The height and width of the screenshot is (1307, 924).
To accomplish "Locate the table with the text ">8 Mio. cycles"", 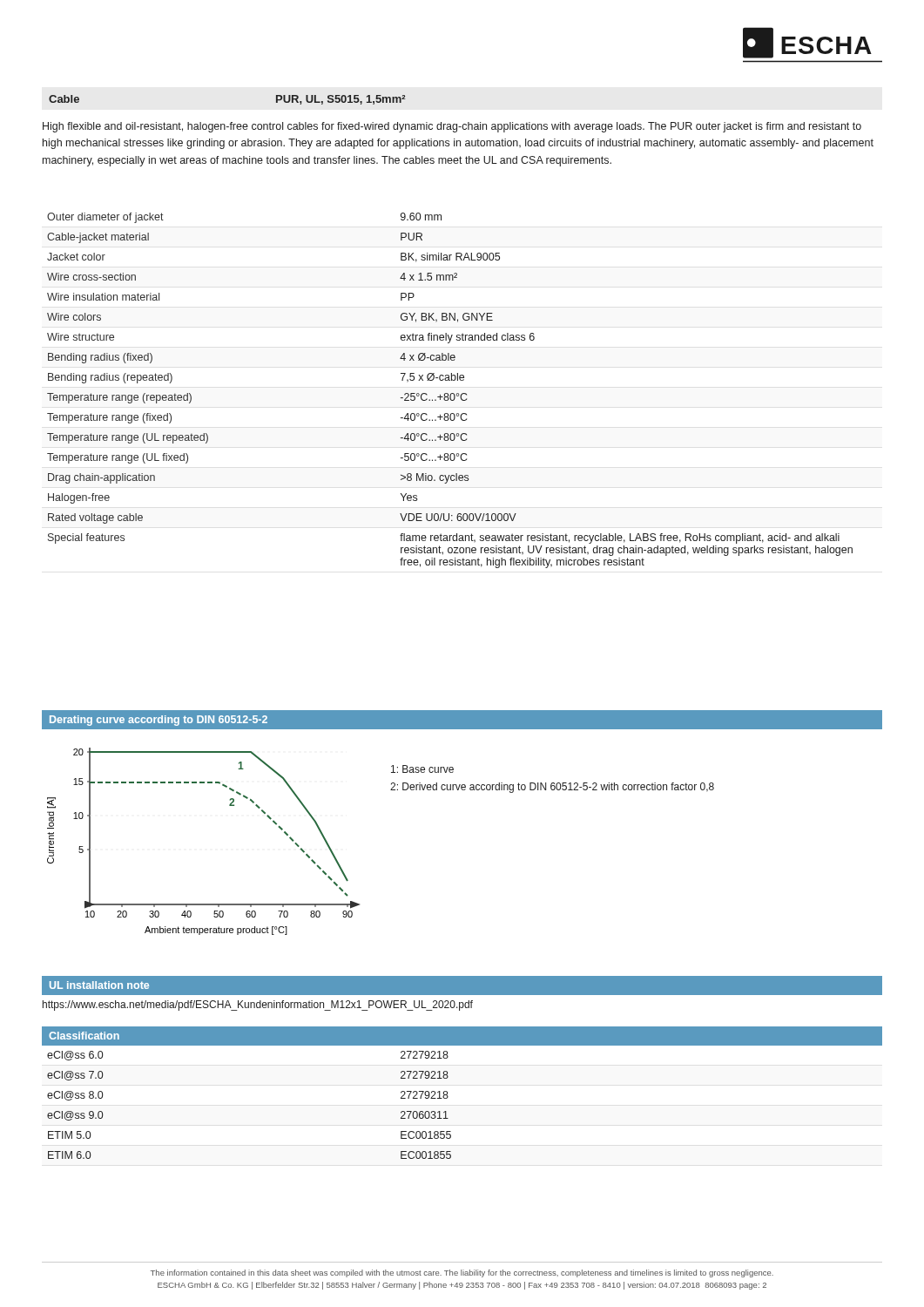I will tap(462, 390).
